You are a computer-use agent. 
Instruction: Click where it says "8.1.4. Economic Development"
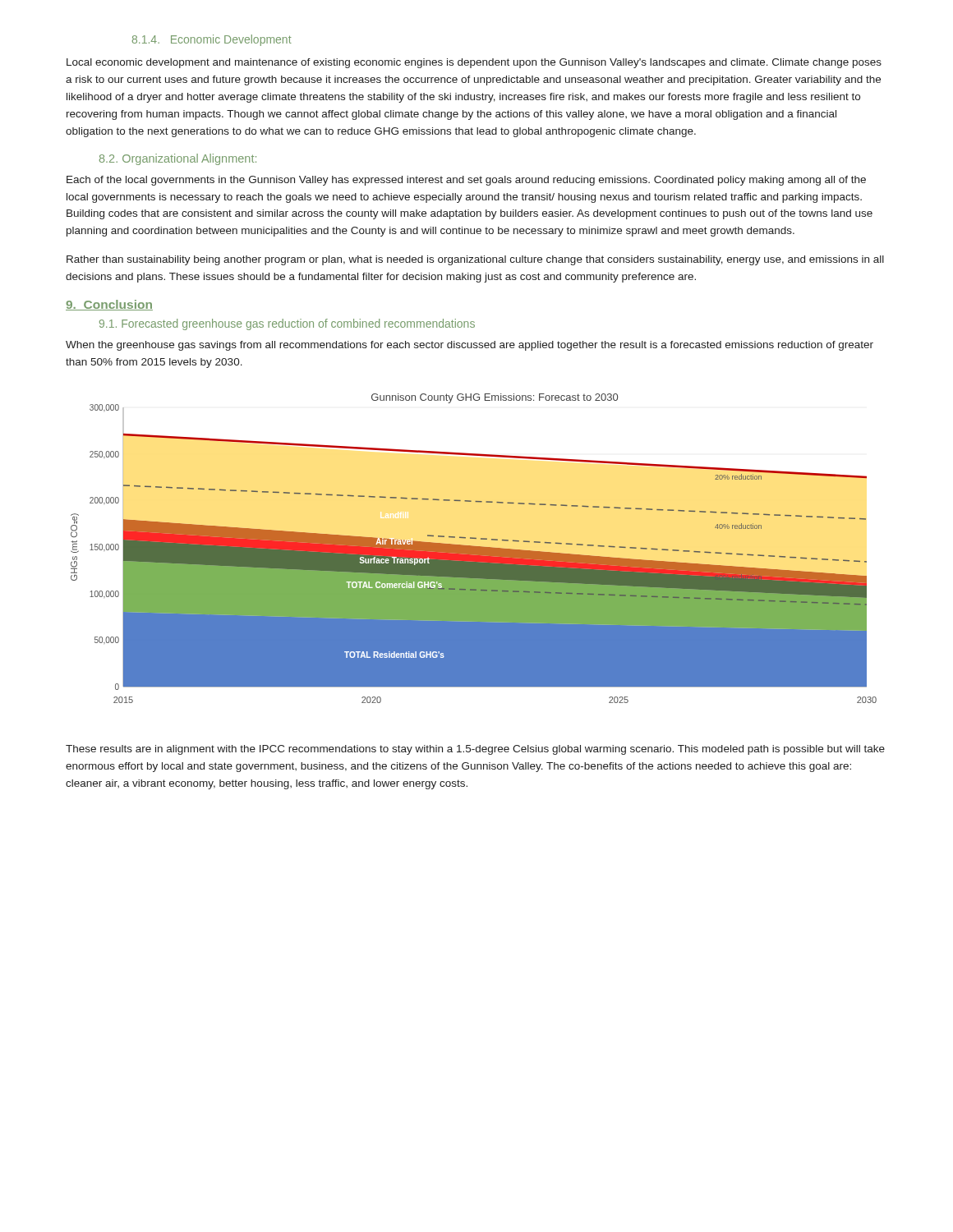pyautogui.click(x=211, y=39)
